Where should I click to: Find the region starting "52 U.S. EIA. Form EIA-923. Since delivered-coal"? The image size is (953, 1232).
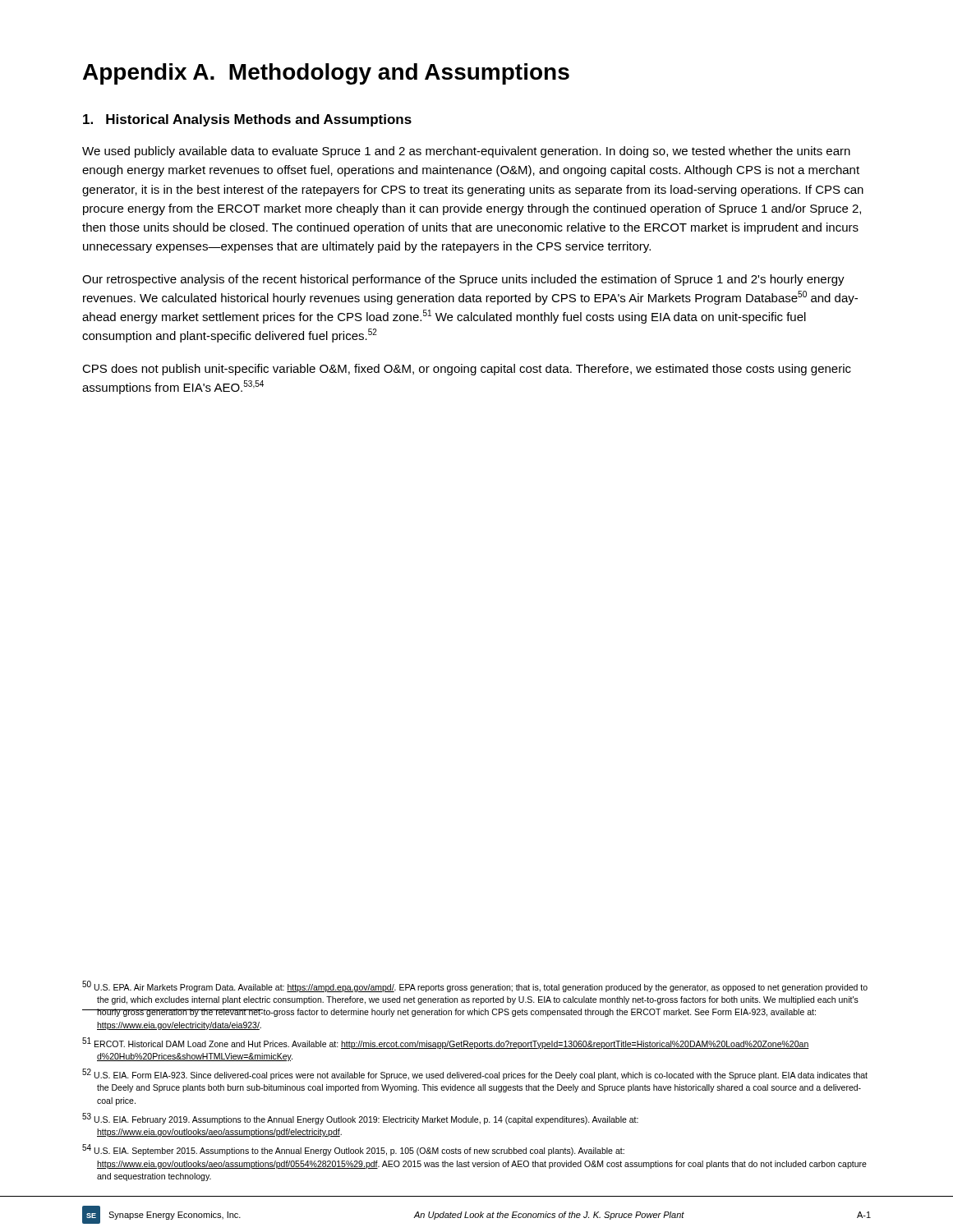coord(475,1087)
